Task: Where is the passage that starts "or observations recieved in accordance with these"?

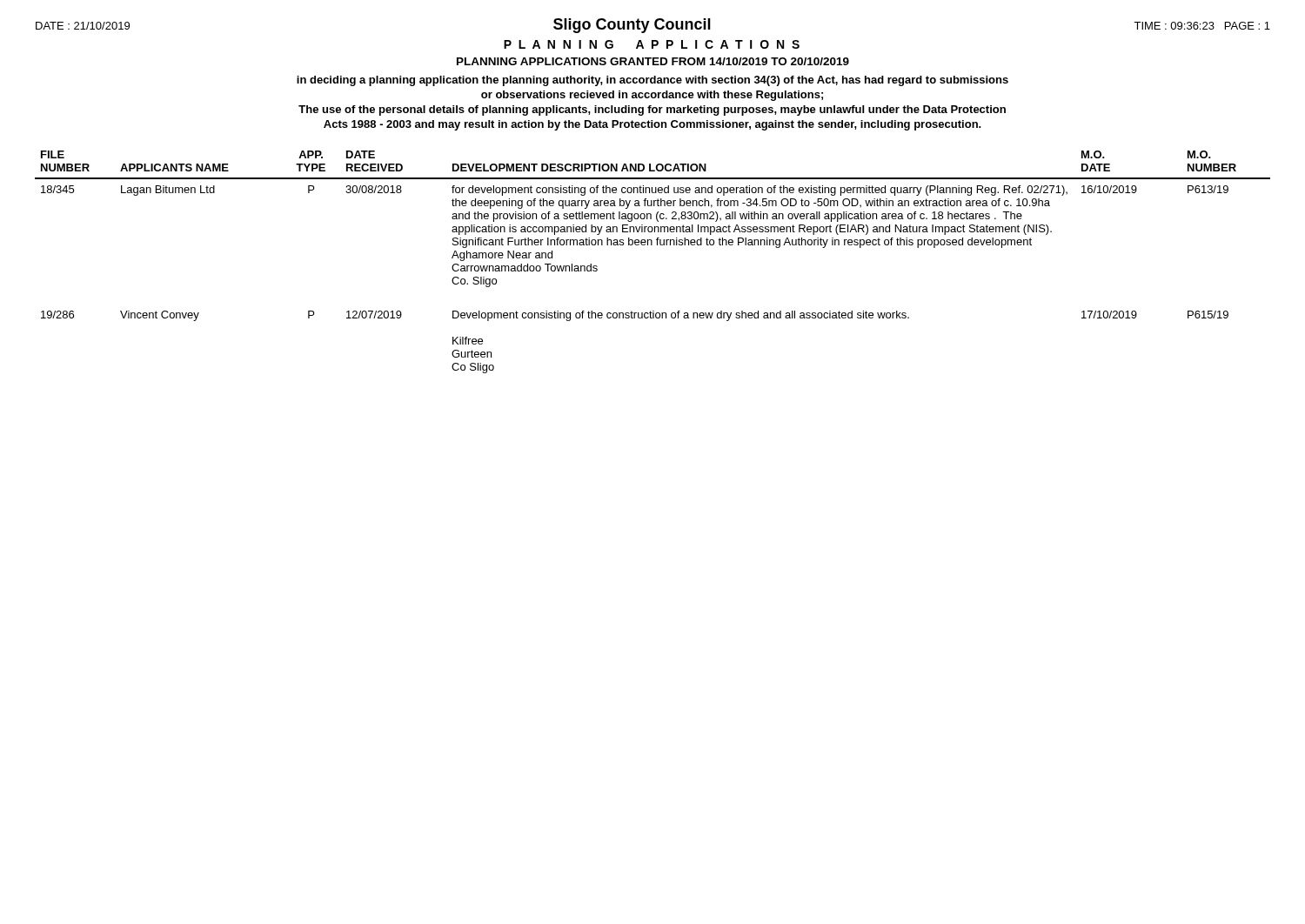Action: tap(652, 94)
